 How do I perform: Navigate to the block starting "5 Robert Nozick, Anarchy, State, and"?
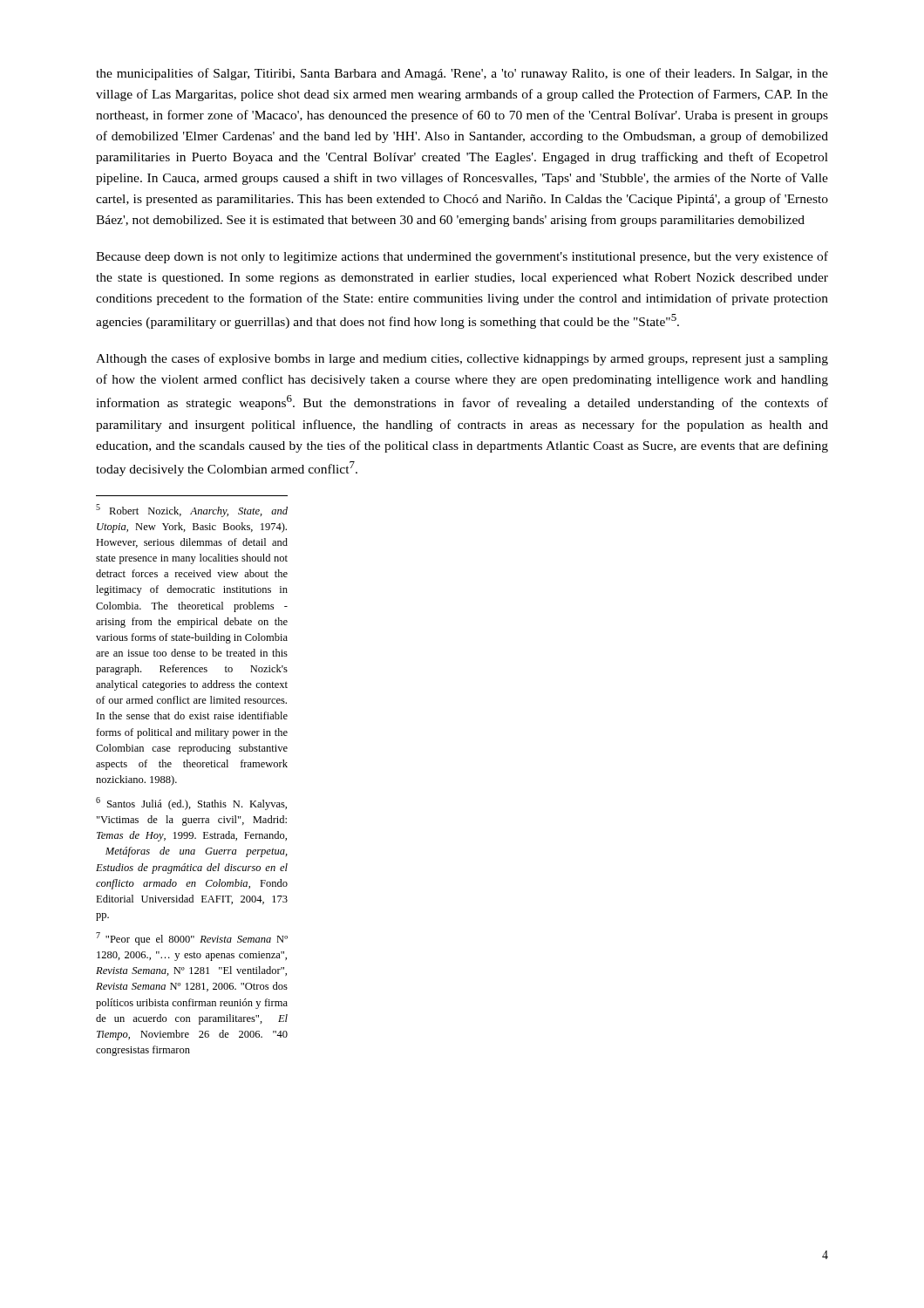pos(192,644)
